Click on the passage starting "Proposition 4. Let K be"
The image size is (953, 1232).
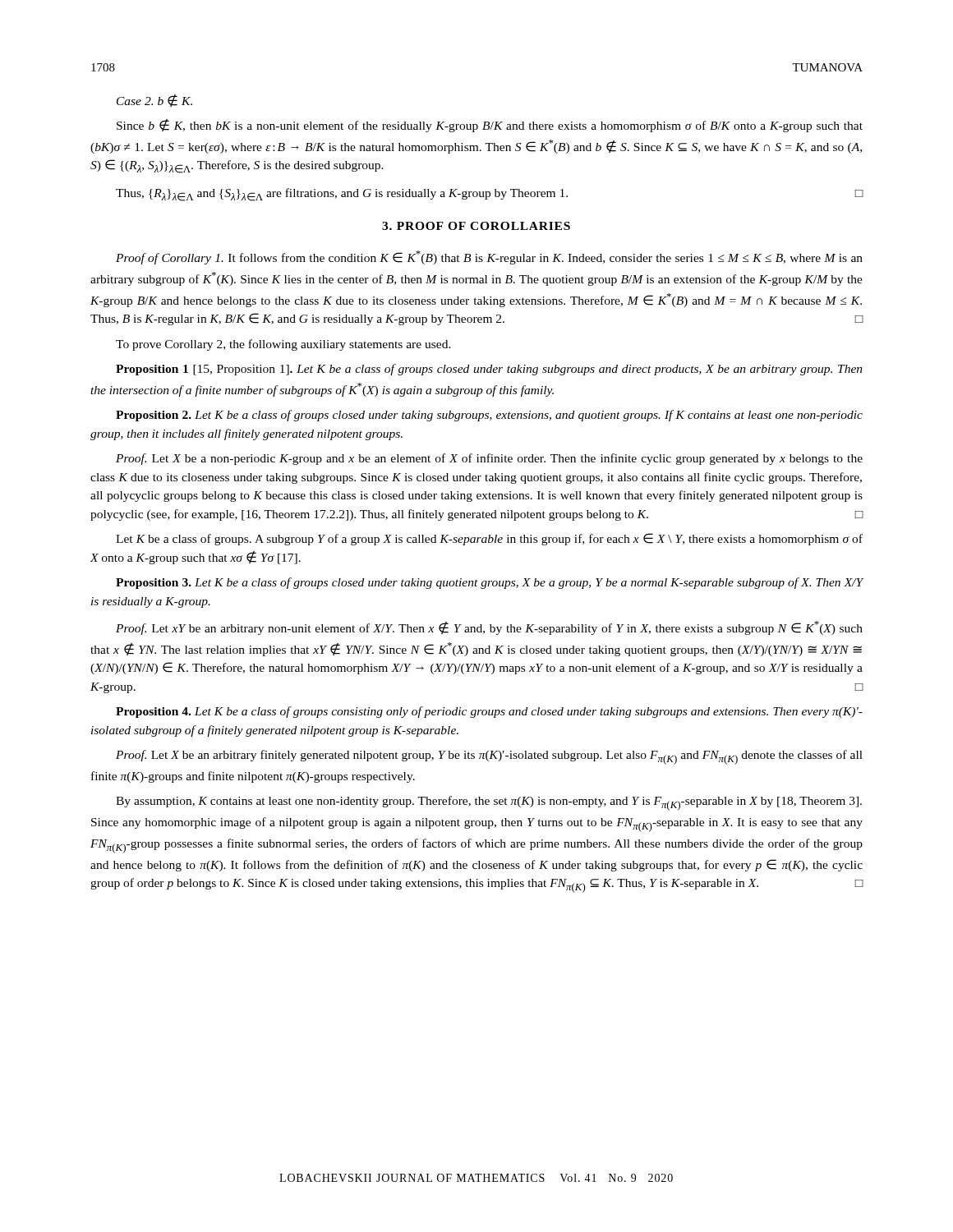tap(476, 720)
